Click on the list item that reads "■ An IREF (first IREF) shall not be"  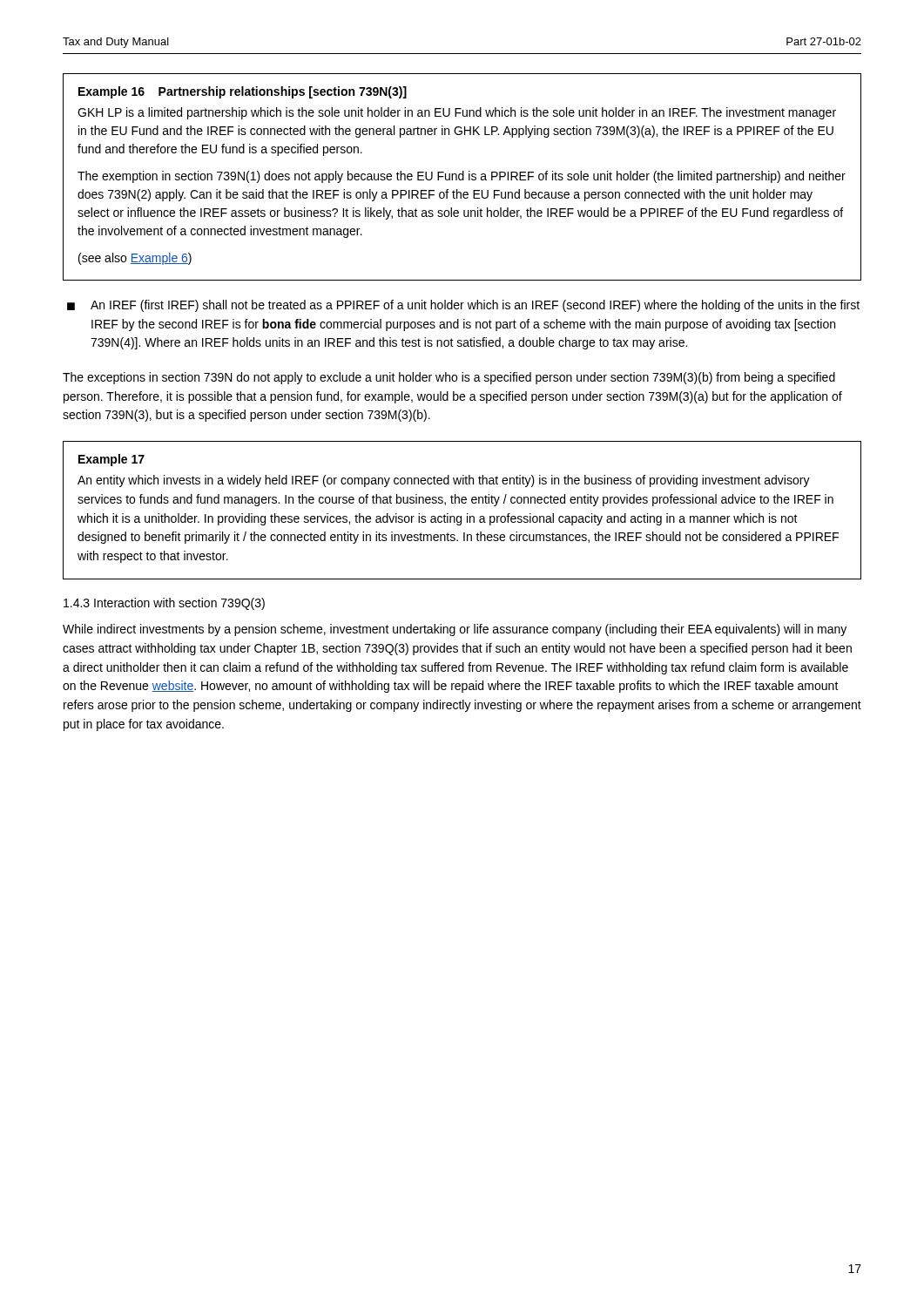coord(462,325)
